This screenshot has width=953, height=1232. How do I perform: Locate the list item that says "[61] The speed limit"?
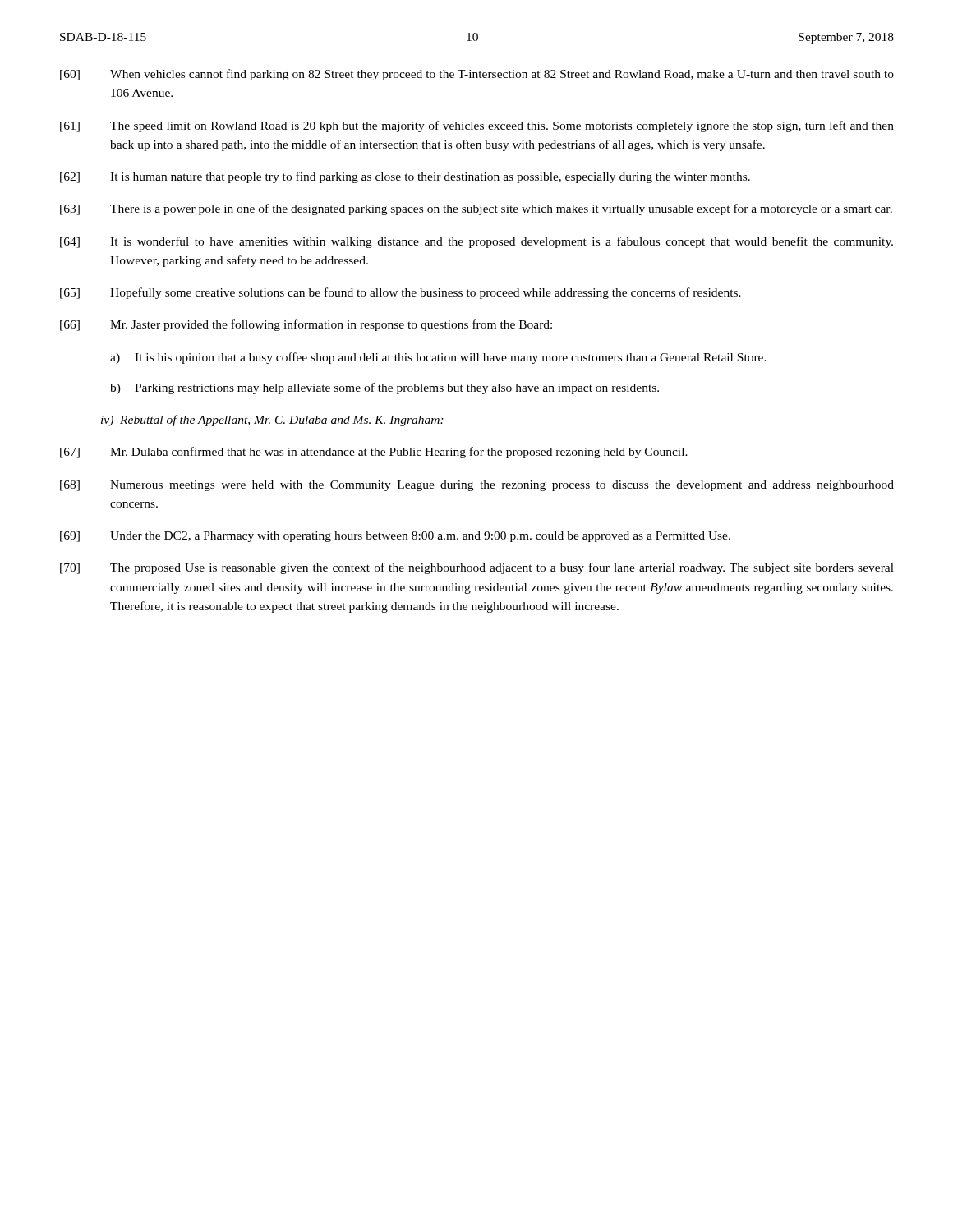476,135
